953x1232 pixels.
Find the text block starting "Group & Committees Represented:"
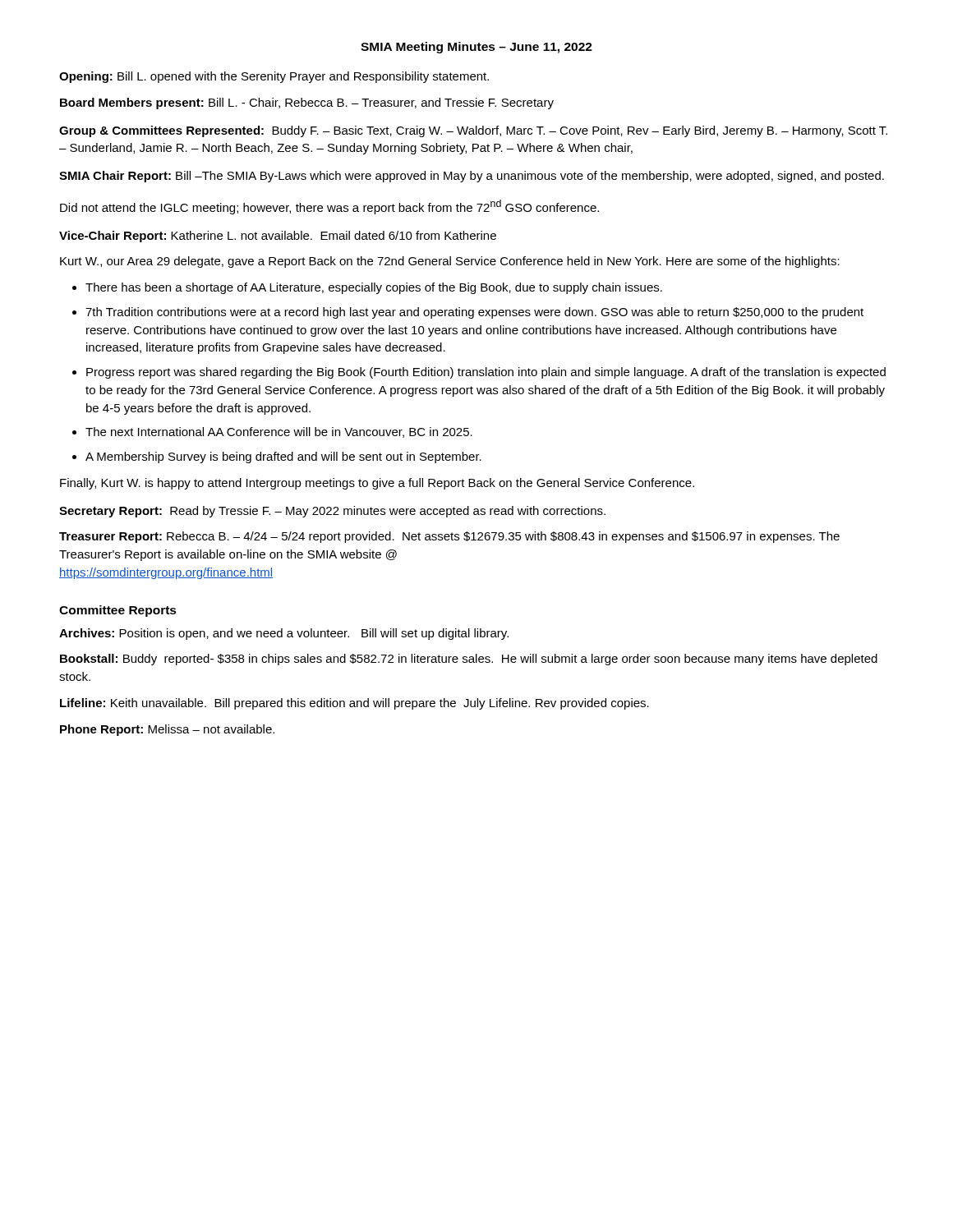tap(474, 139)
